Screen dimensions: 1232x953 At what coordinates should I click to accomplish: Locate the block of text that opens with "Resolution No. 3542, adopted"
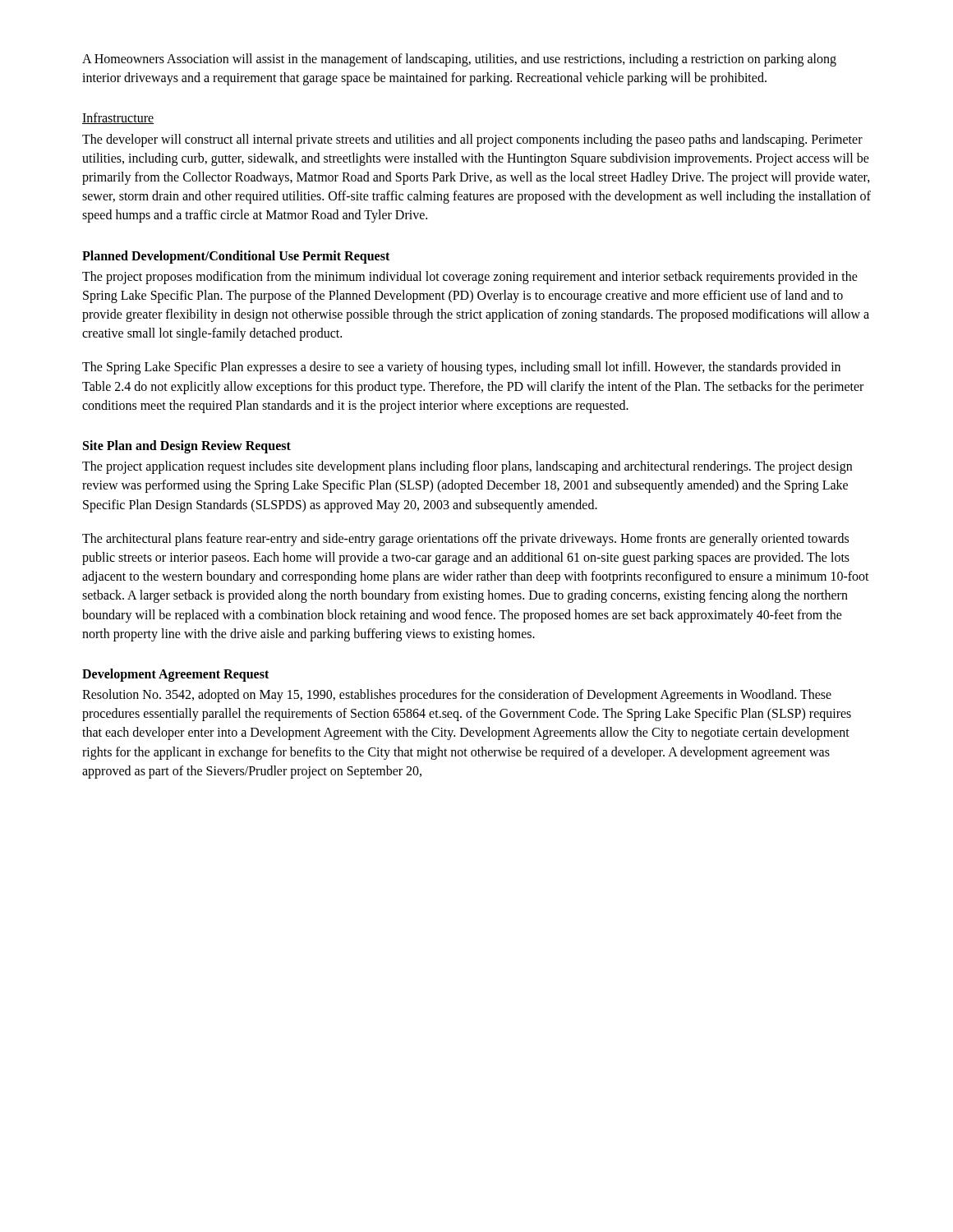[467, 733]
